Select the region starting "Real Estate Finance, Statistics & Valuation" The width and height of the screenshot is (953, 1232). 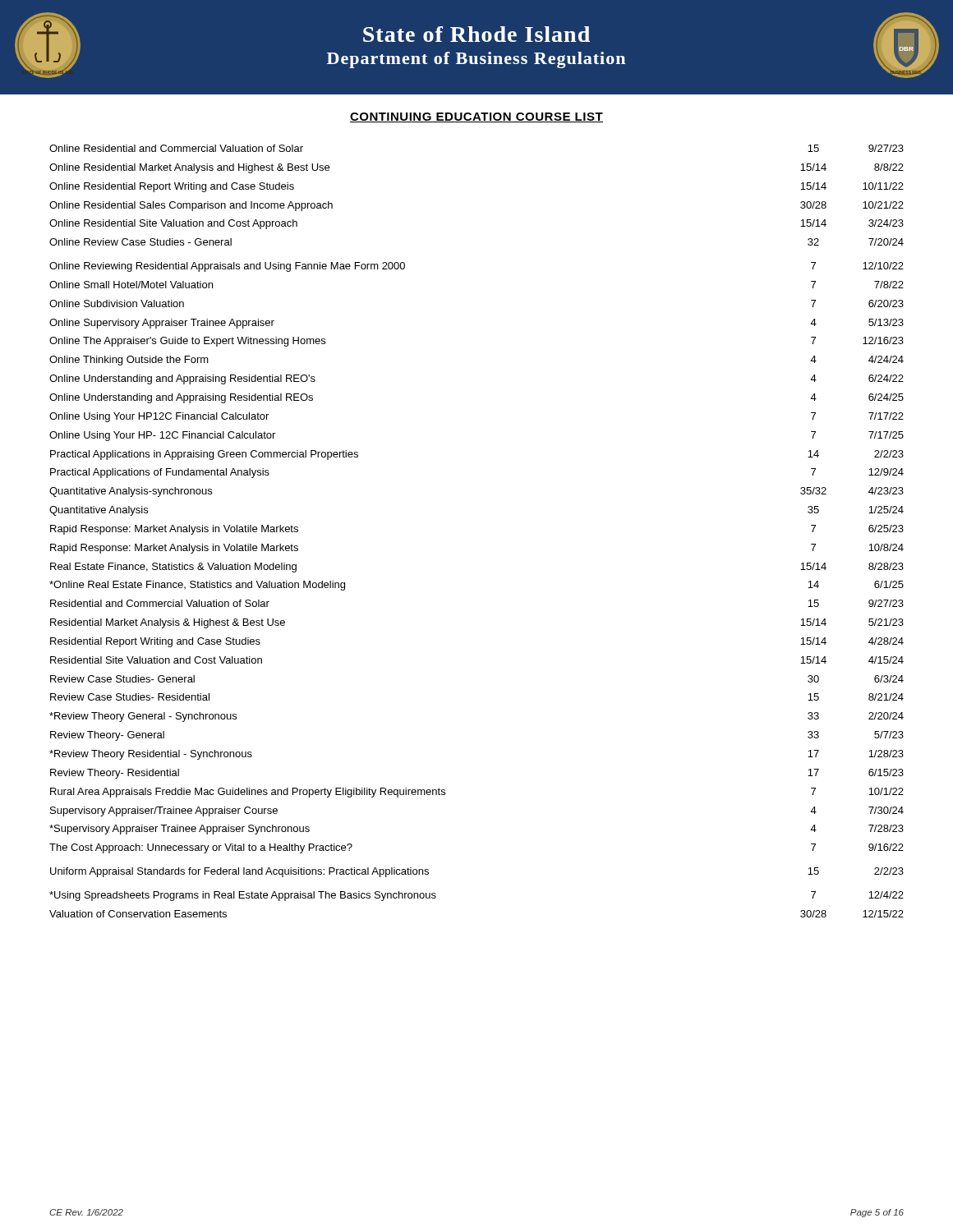(165, 567)
